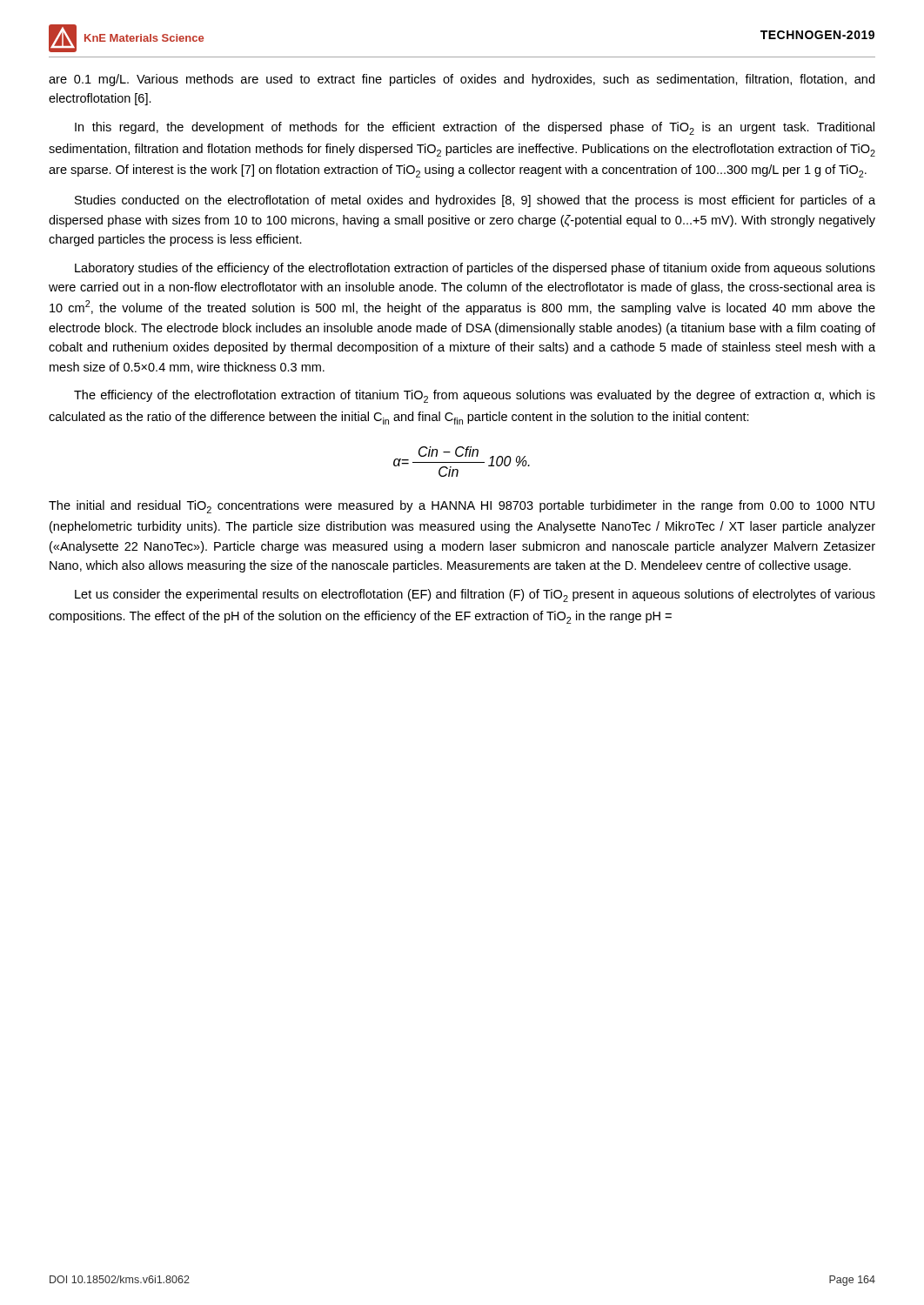Locate the text block with the text "are 0.1 mg/L. Various methods"
Viewport: 924px width, 1305px height.
pyautogui.click(x=462, y=89)
